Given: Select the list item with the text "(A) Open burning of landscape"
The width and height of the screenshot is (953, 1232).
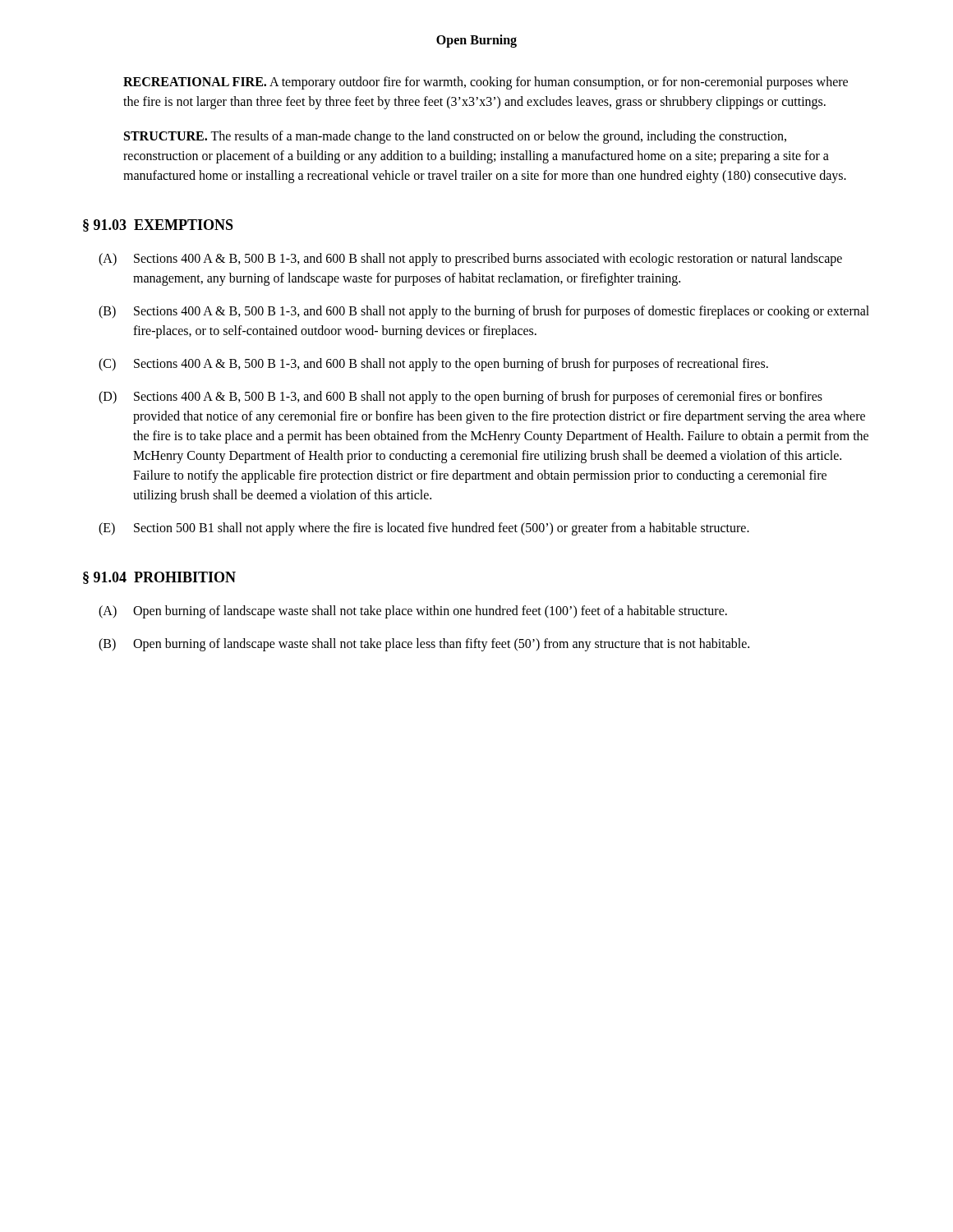Looking at the screenshot, I should click(485, 611).
